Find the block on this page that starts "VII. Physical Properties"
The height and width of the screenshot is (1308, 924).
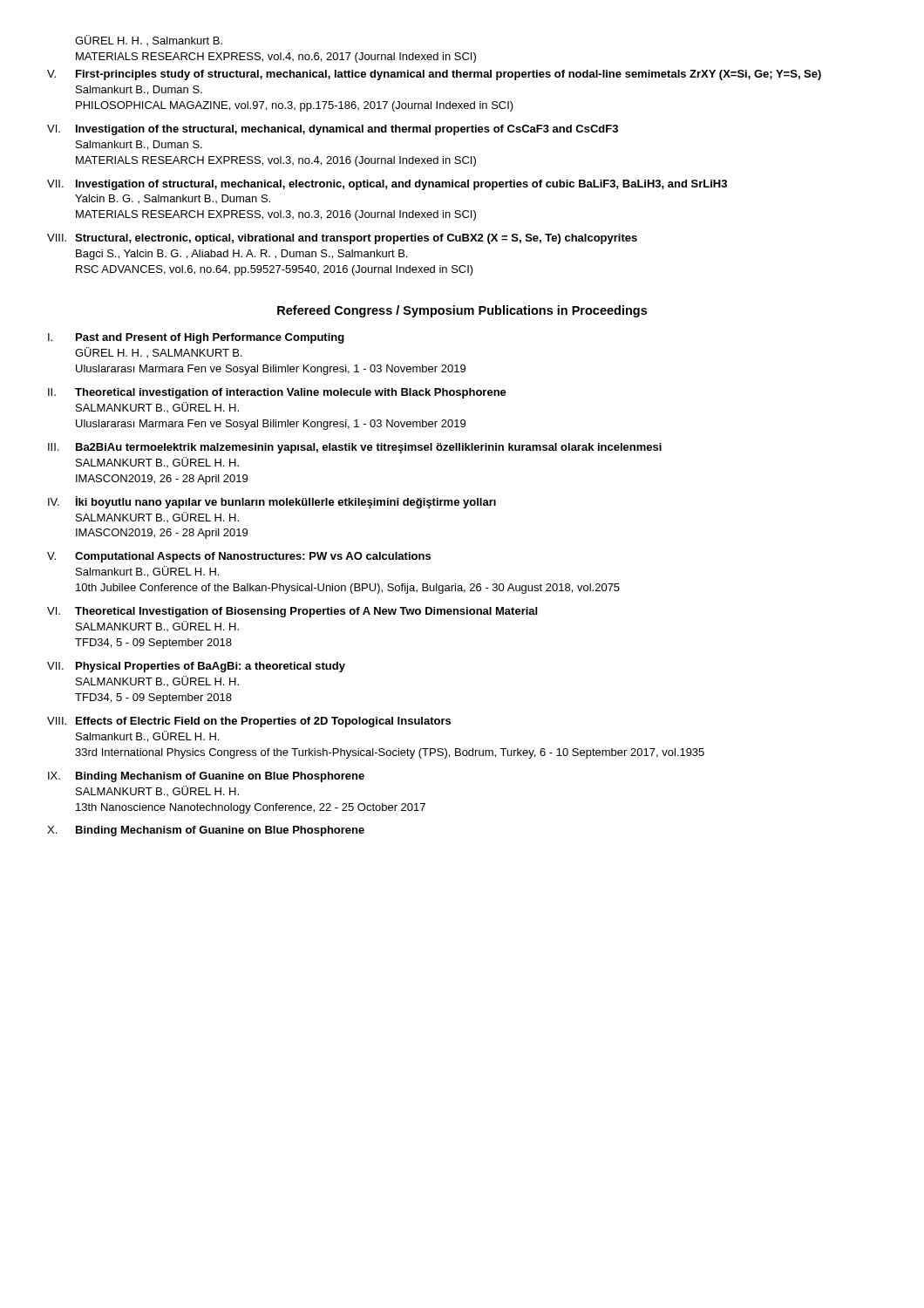(x=196, y=667)
